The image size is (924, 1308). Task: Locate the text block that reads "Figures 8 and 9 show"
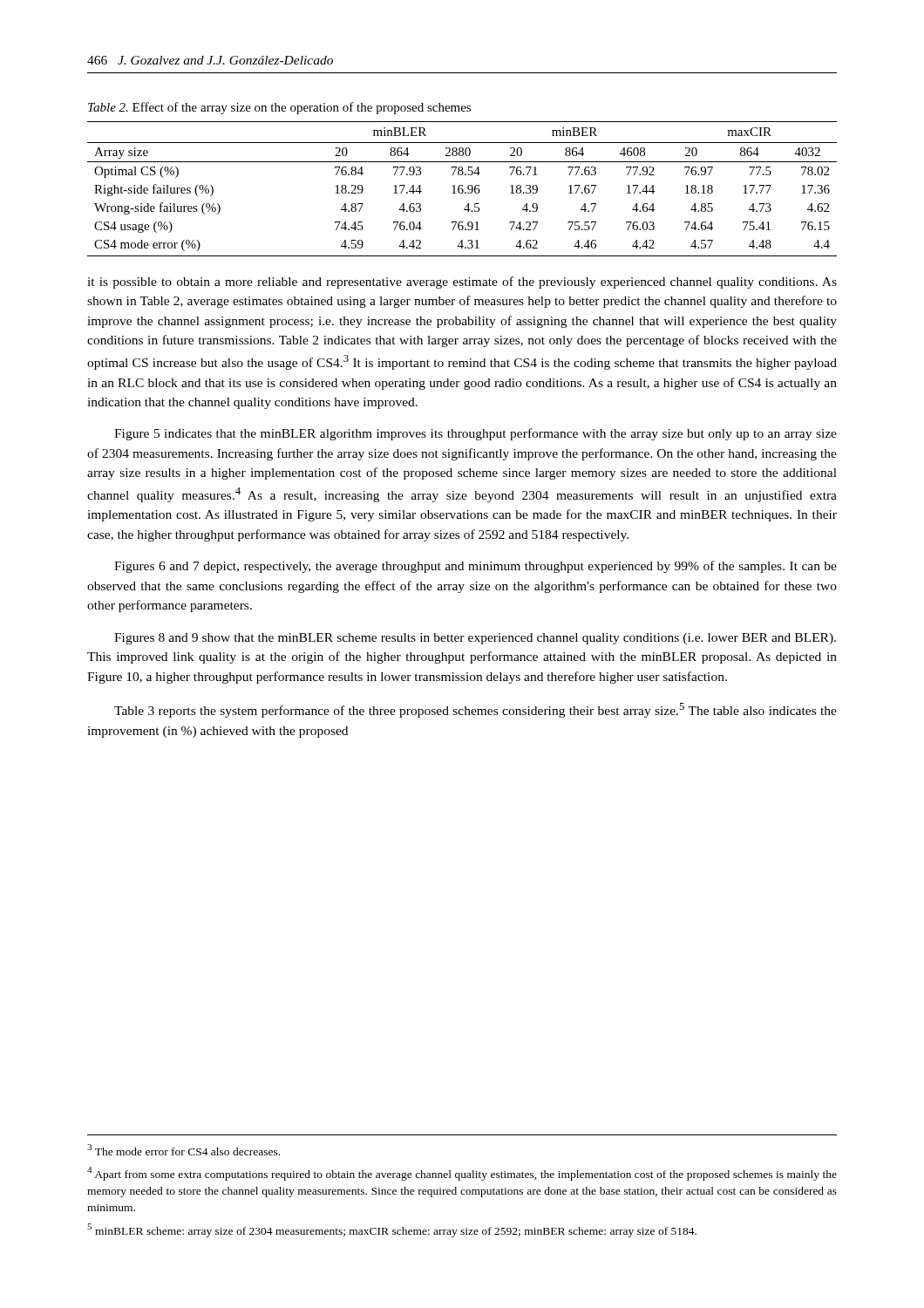point(462,657)
